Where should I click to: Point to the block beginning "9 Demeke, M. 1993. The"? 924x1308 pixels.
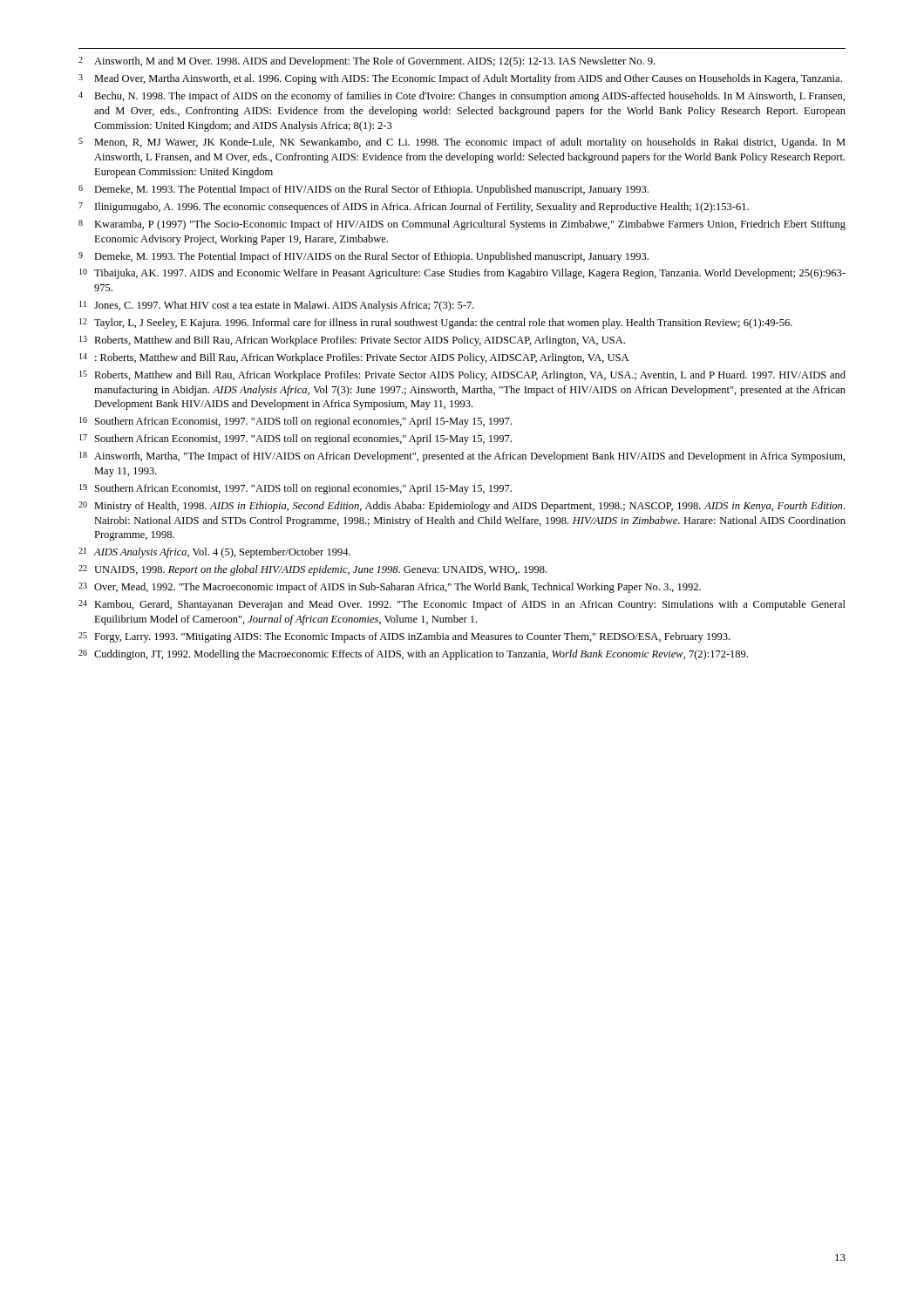364,255
